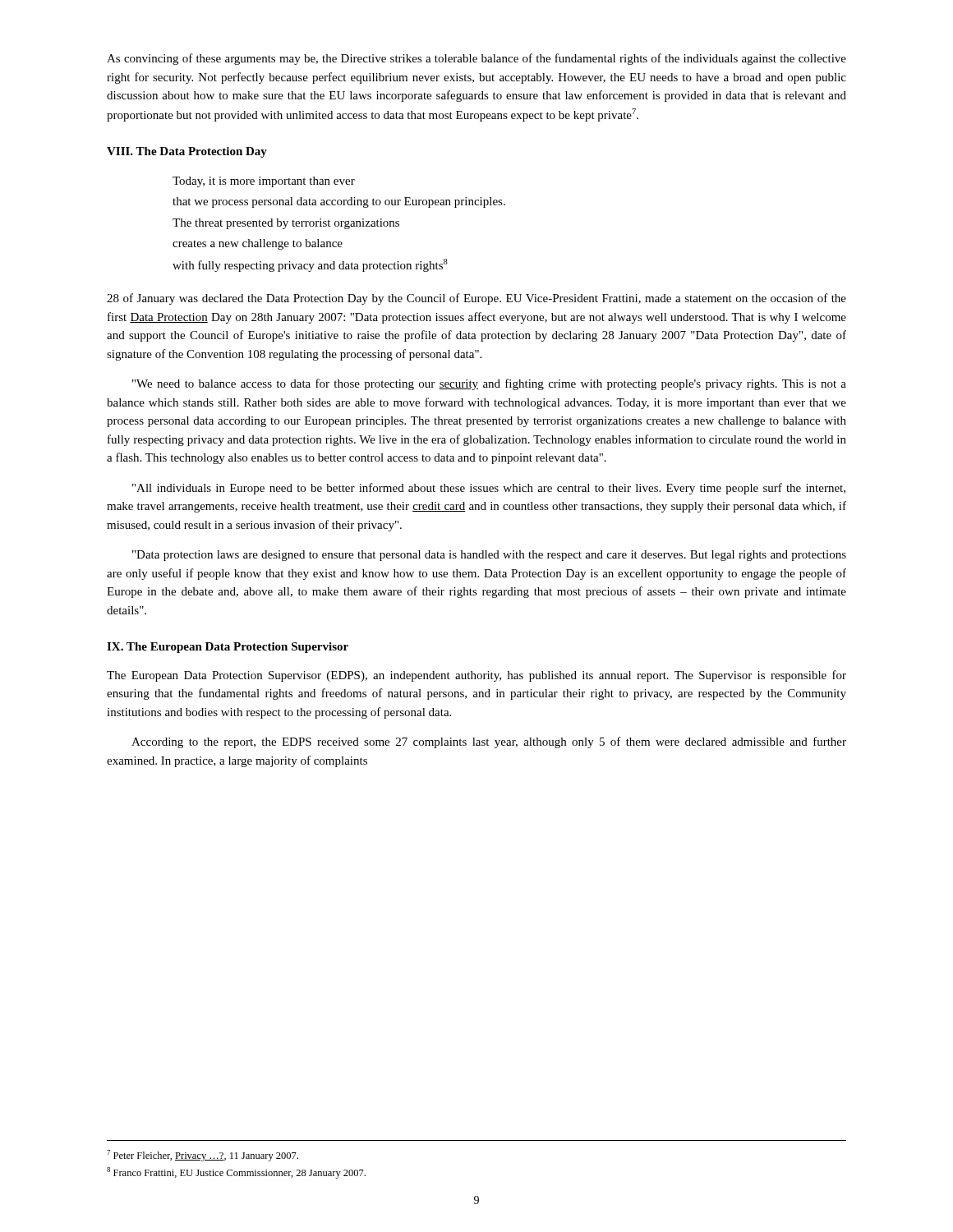Click on the text block that says "The European Data"
Viewport: 953px width, 1232px height.
pos(476,676)
